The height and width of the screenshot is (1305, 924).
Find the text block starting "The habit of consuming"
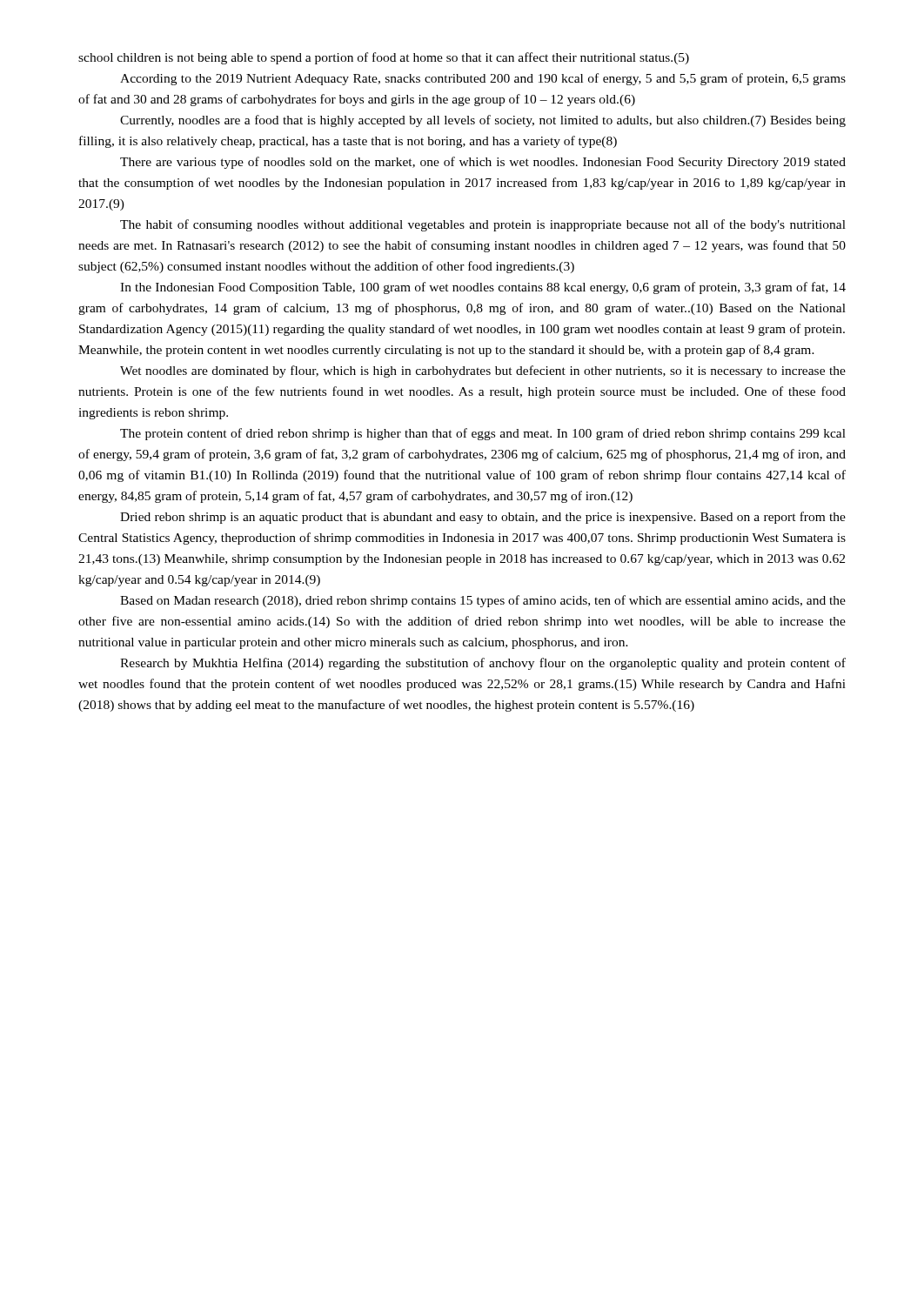click(x=462, y=245)
